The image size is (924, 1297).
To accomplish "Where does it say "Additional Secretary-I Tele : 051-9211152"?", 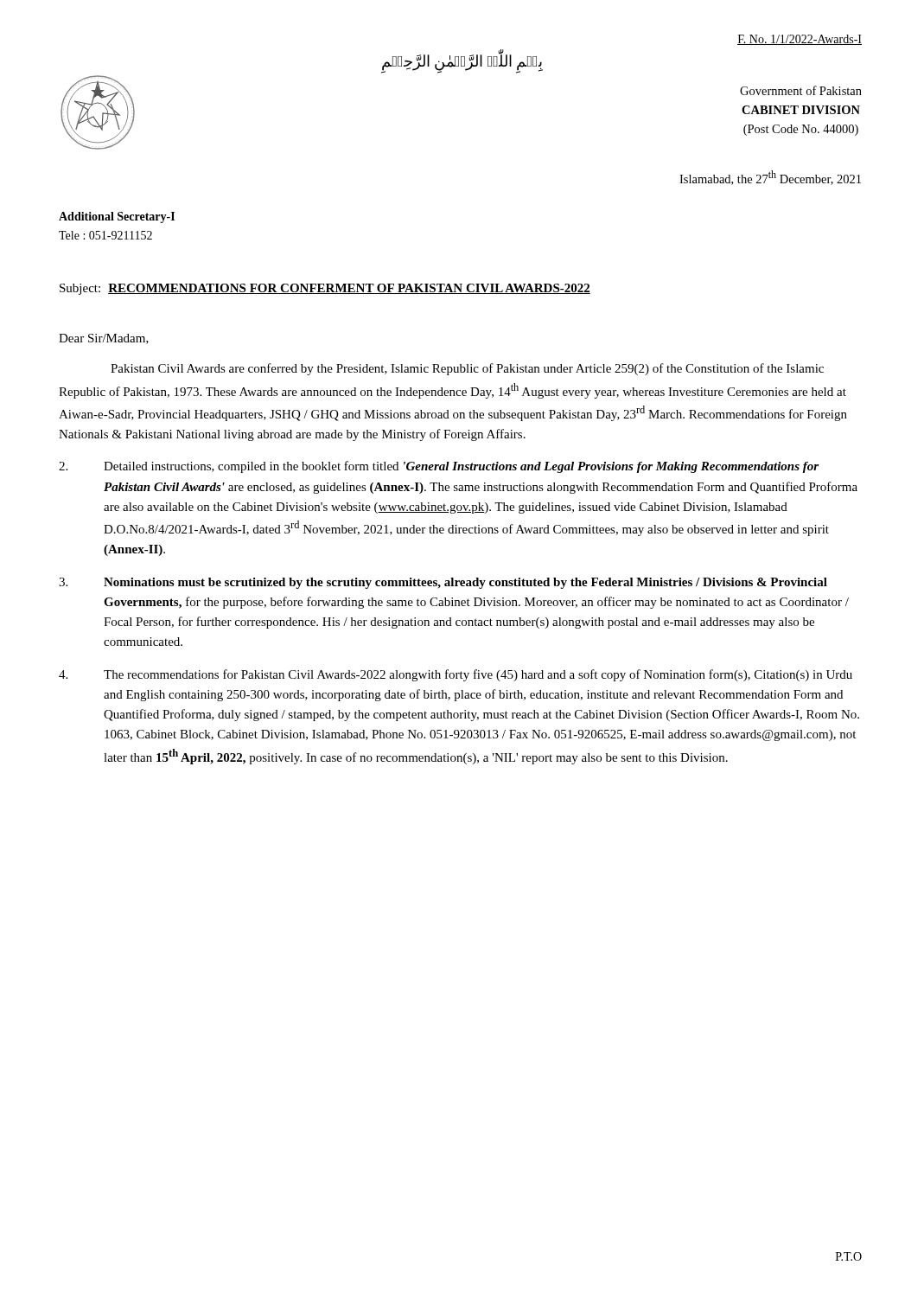I will click(x=117, y=226).
